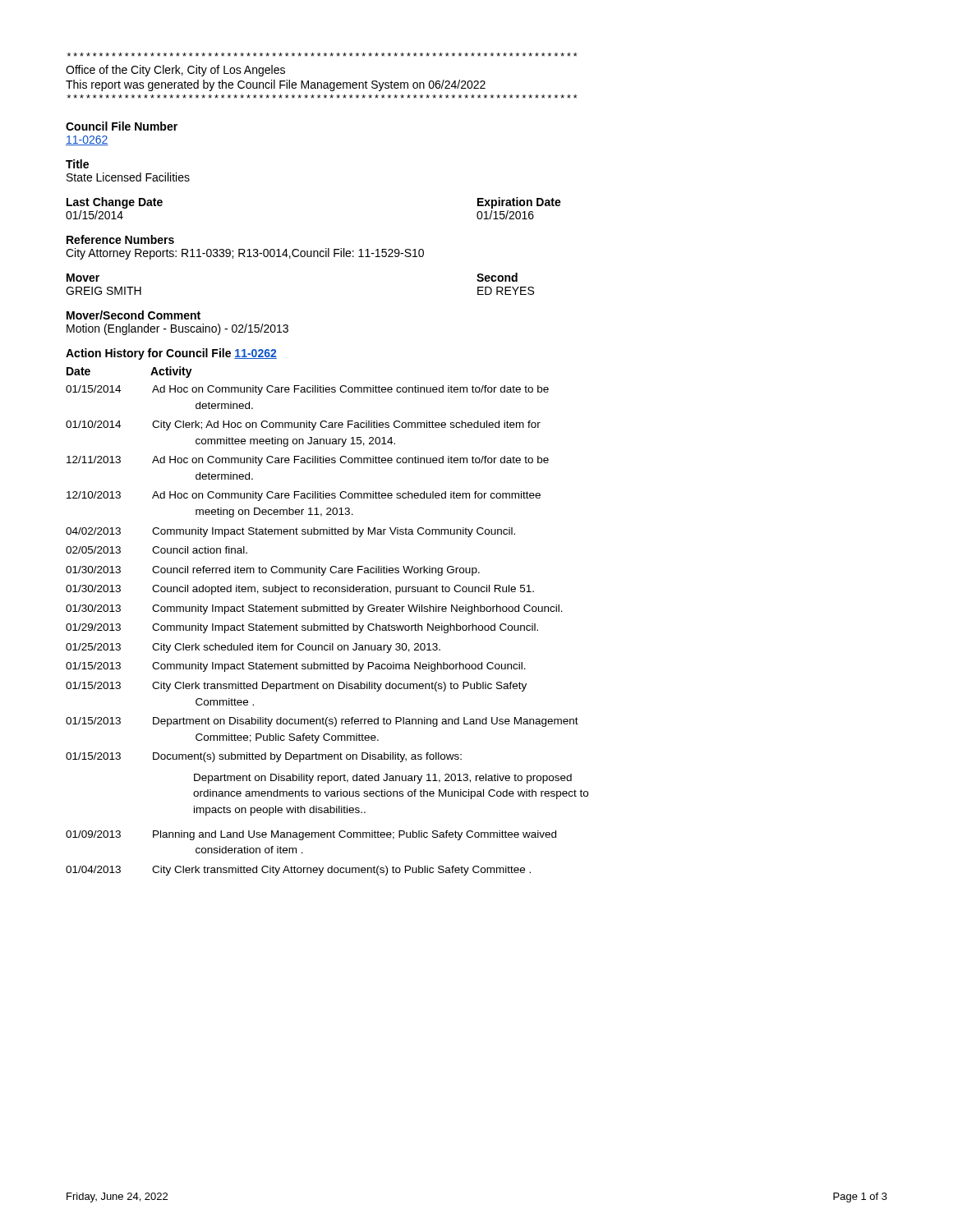Viewport: 953px width, 1232px height.
Task: Locate the text "GREIG SMITH"
Action: [104, 291]
